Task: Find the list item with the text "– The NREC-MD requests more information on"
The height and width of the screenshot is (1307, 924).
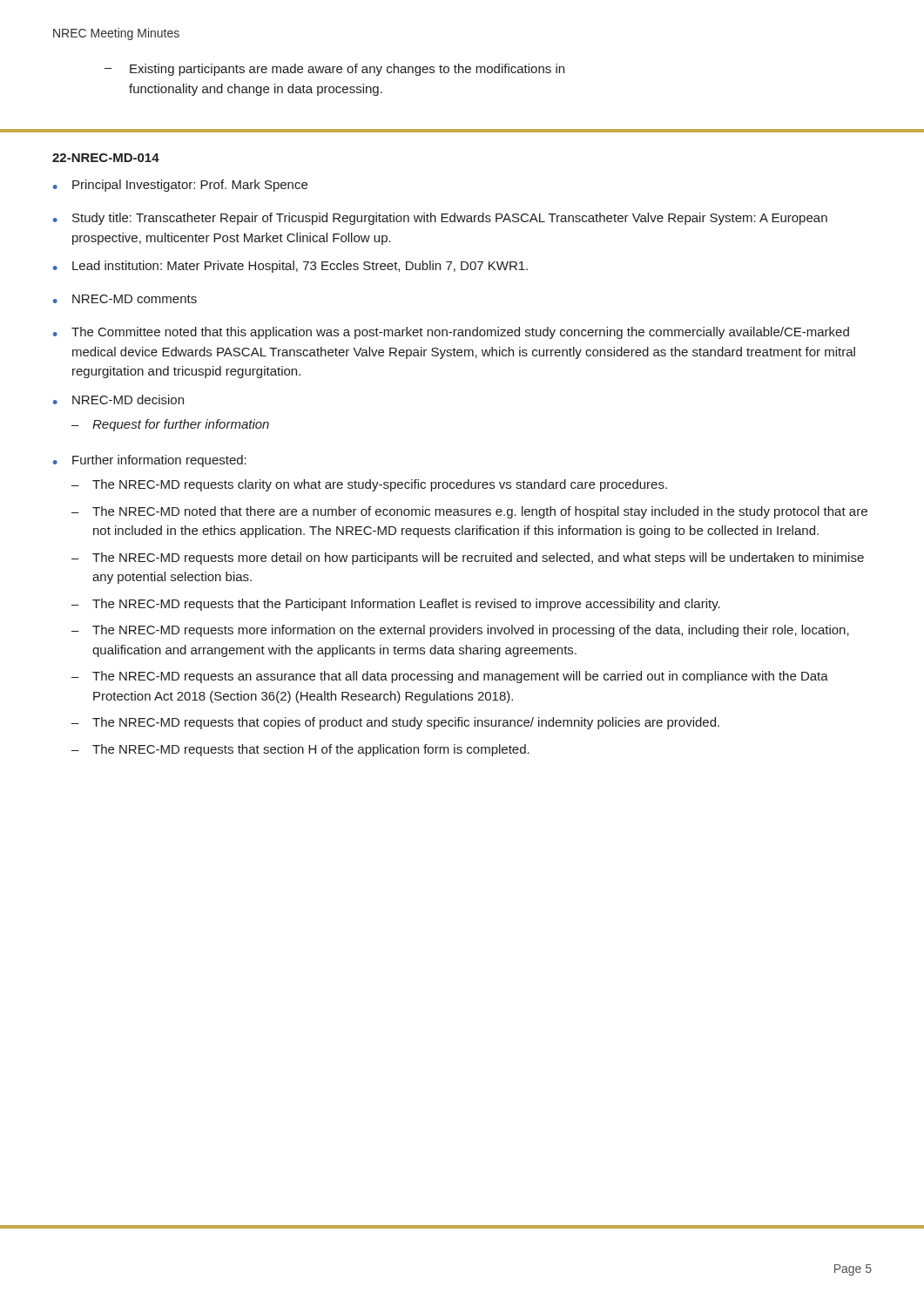Action: click(472, 640)
